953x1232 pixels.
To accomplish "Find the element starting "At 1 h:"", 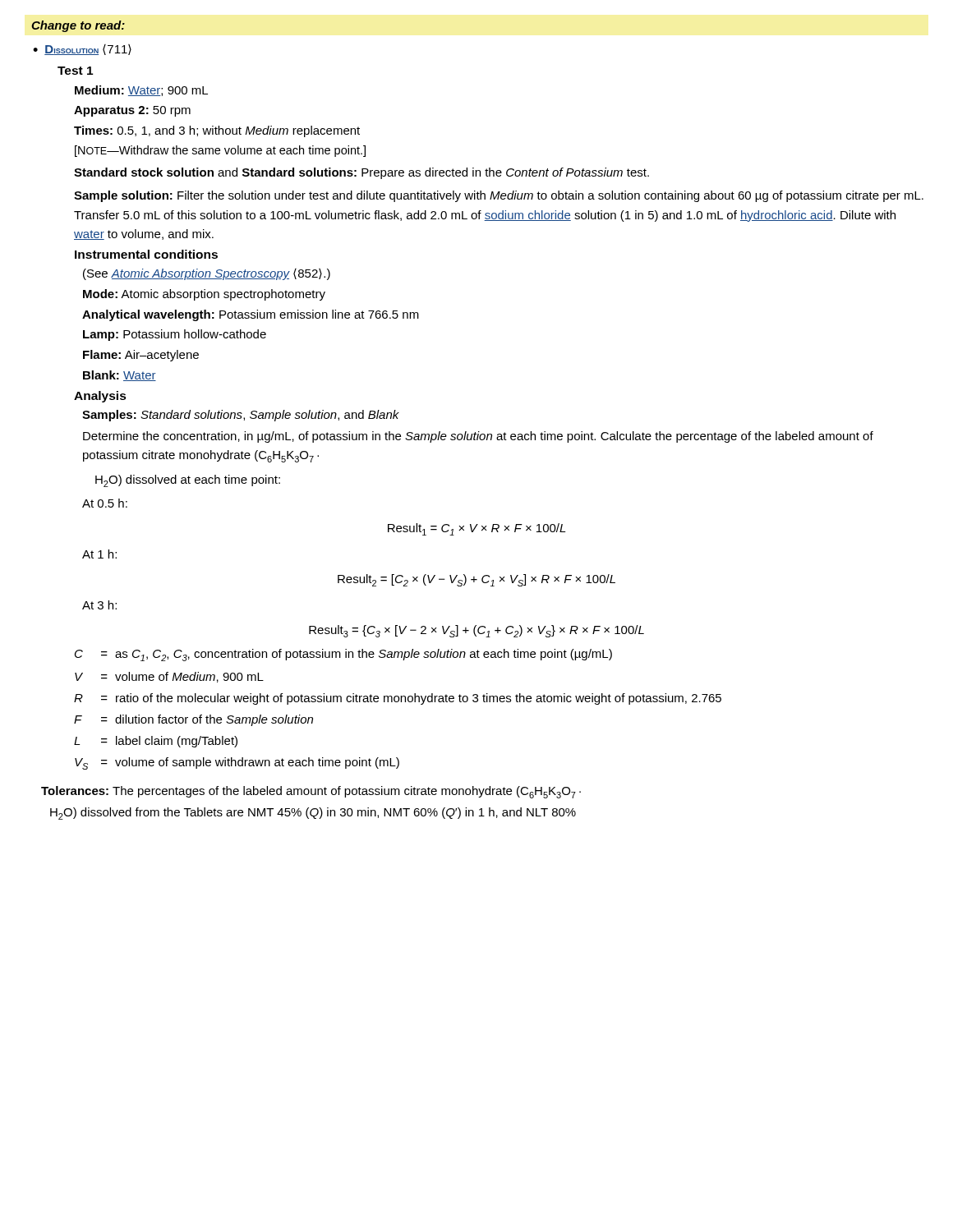I will 100,554.
